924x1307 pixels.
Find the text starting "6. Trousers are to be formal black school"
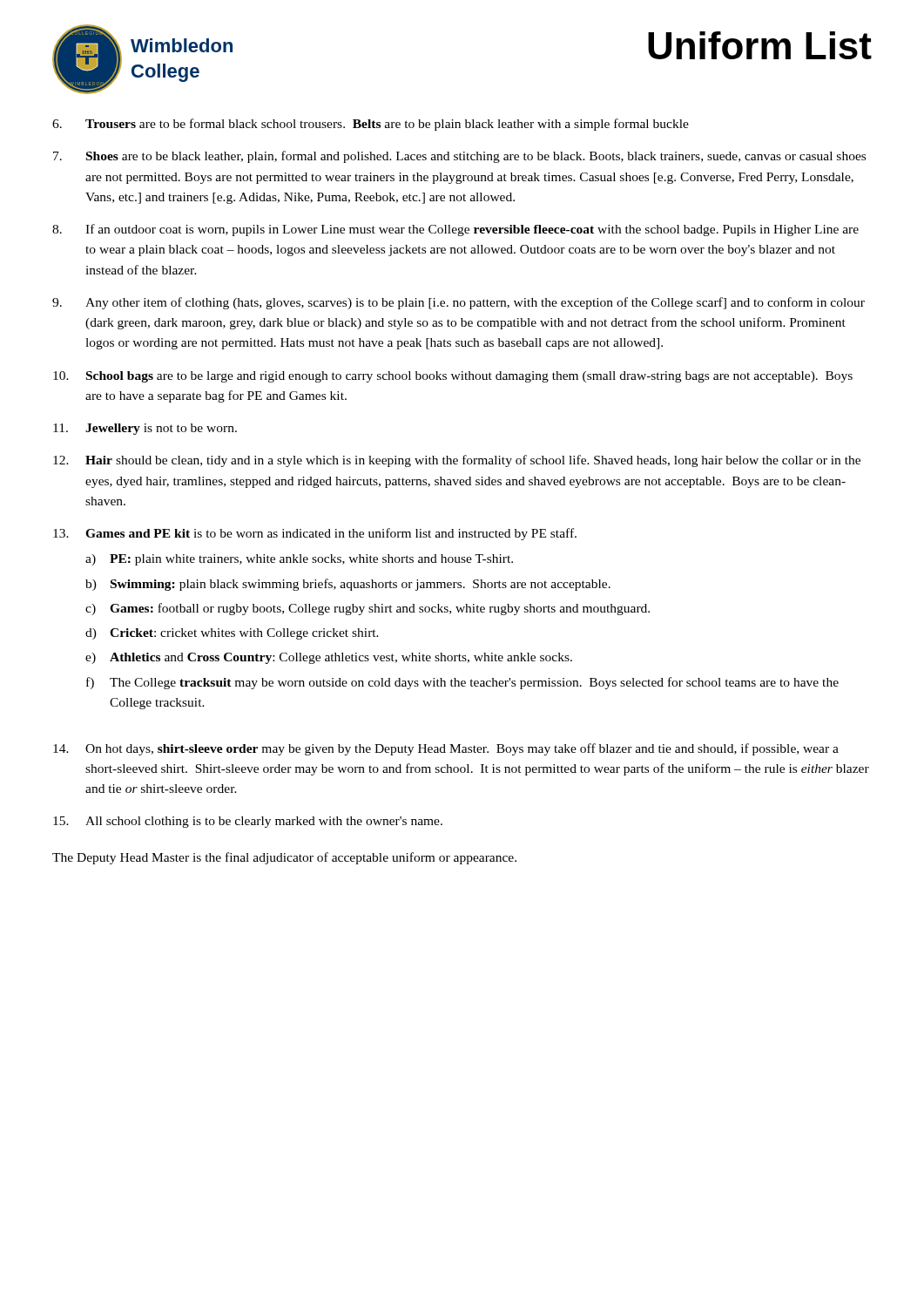click(x=462, y=123)
